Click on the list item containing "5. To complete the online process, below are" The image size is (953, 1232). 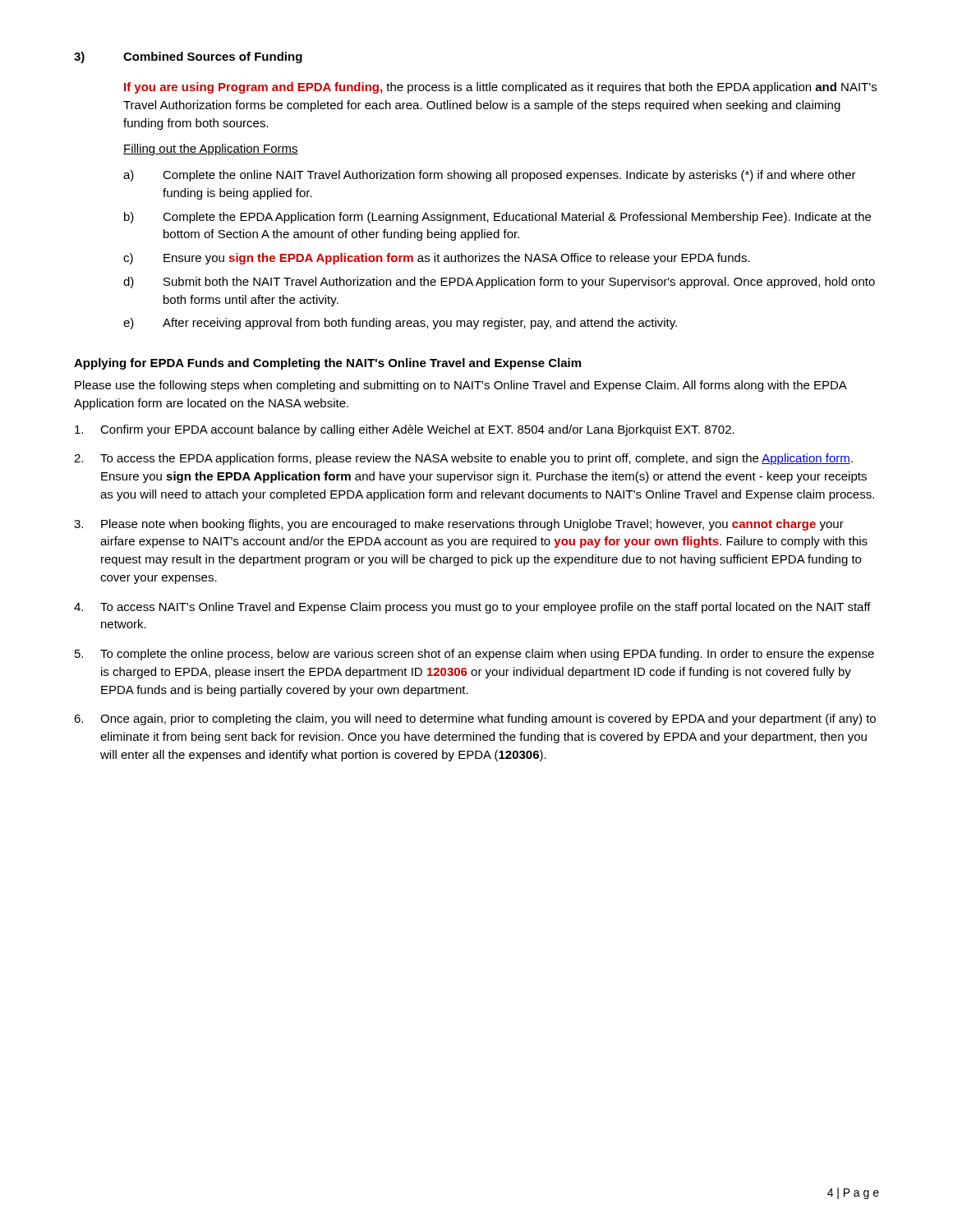coord(476,672)
